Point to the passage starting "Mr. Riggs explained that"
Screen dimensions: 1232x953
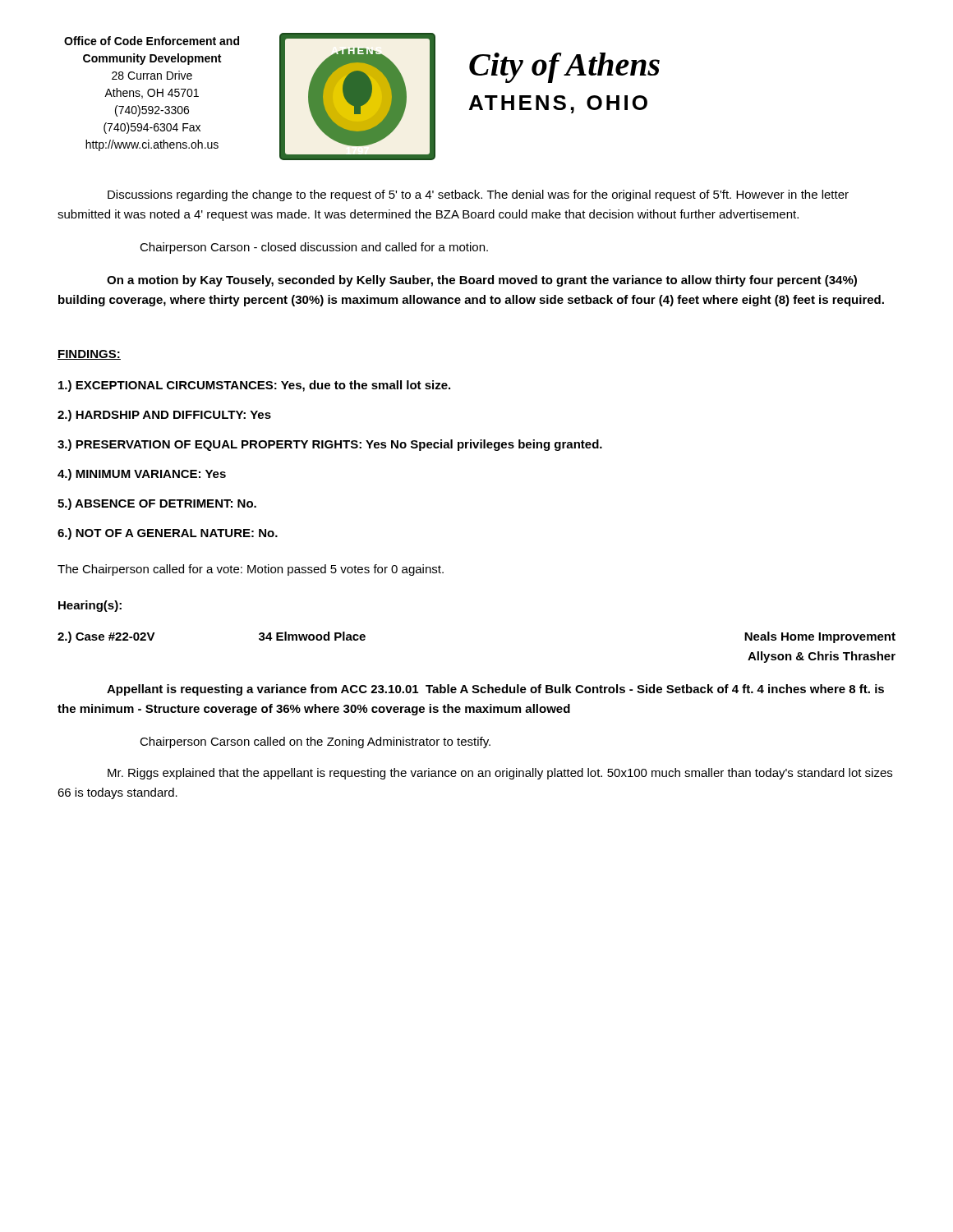475,782
